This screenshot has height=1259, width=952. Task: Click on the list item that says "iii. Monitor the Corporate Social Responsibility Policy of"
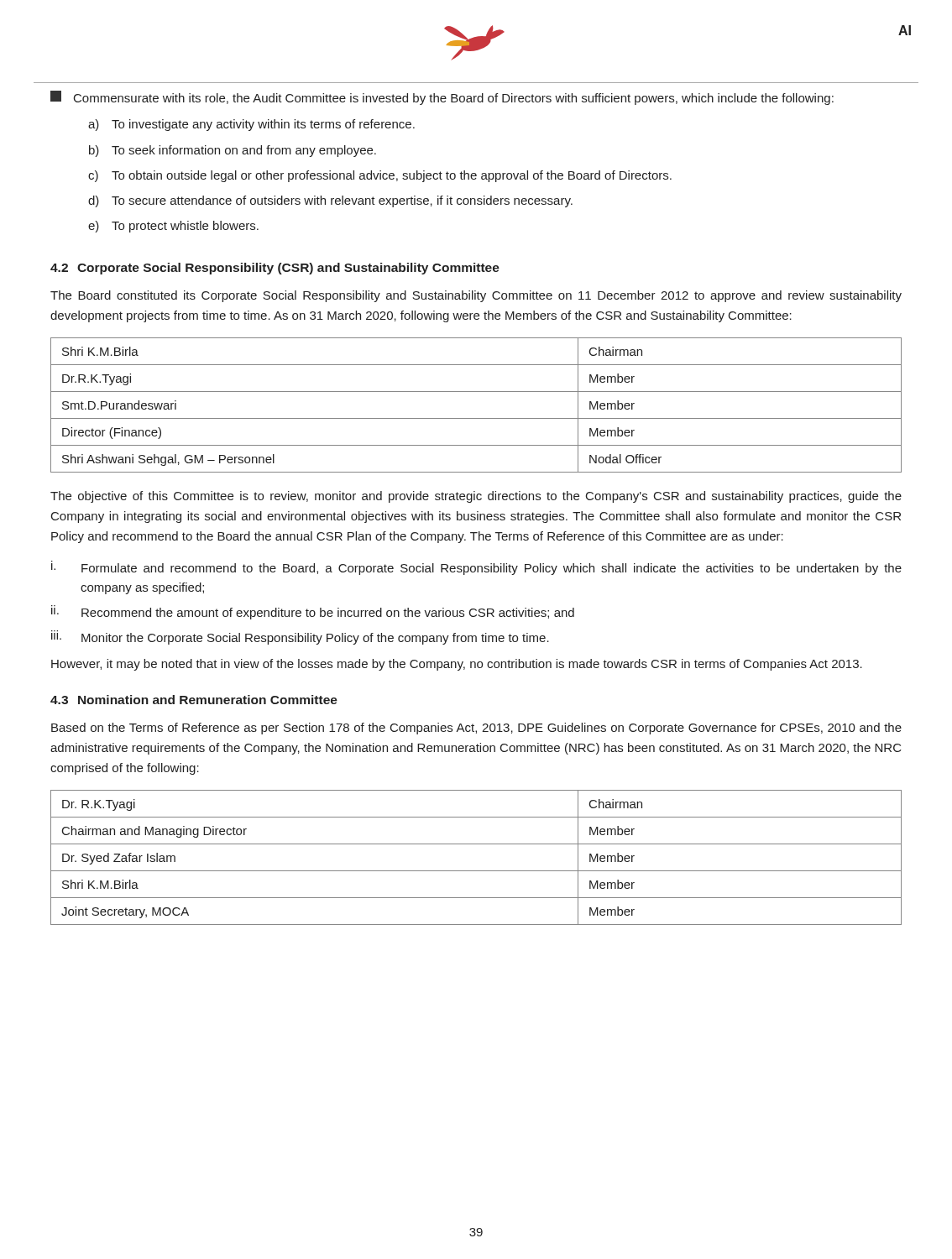click(476, 638)
